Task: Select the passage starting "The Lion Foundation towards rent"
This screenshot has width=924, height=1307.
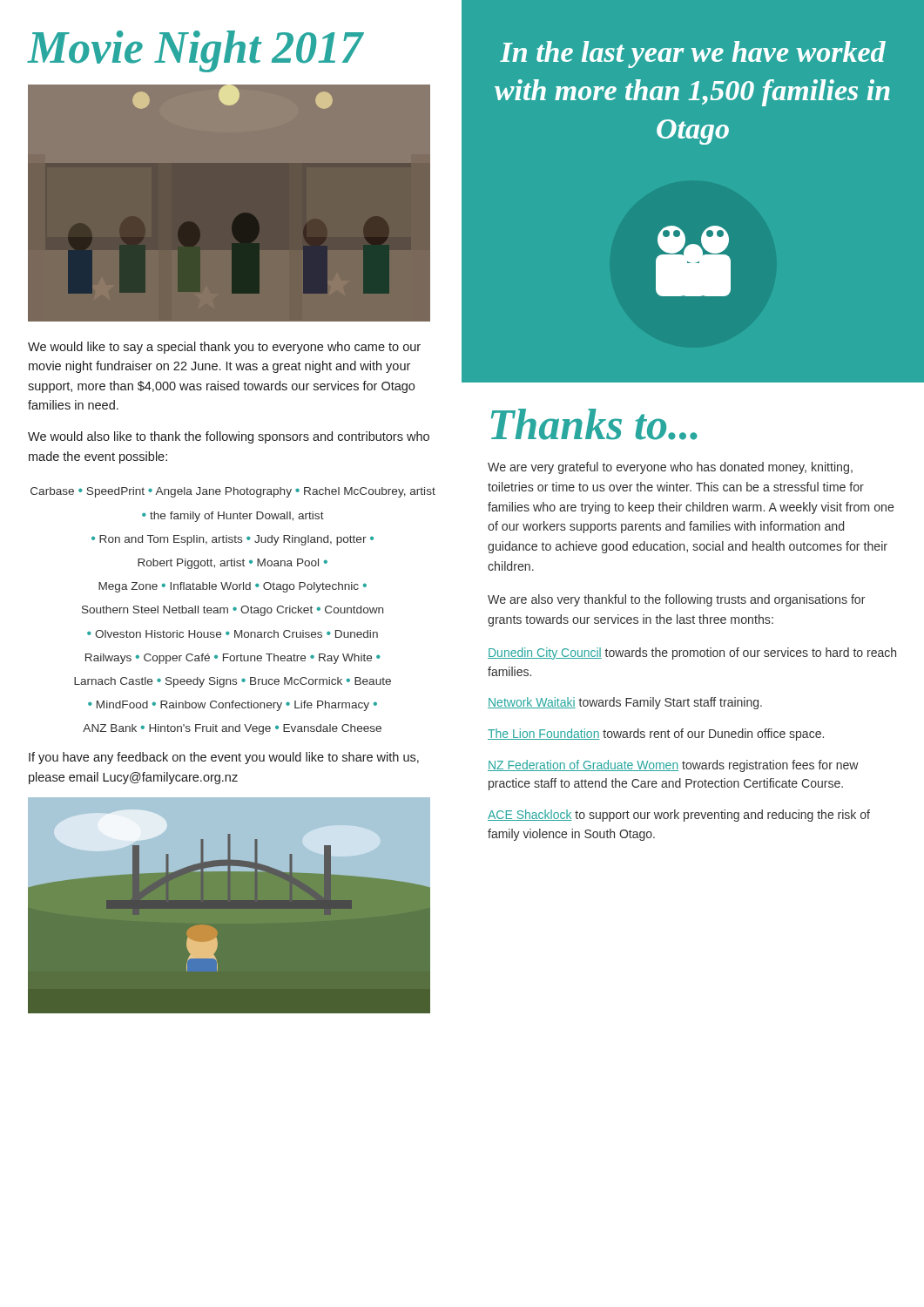Action: [x=656, y=734]
